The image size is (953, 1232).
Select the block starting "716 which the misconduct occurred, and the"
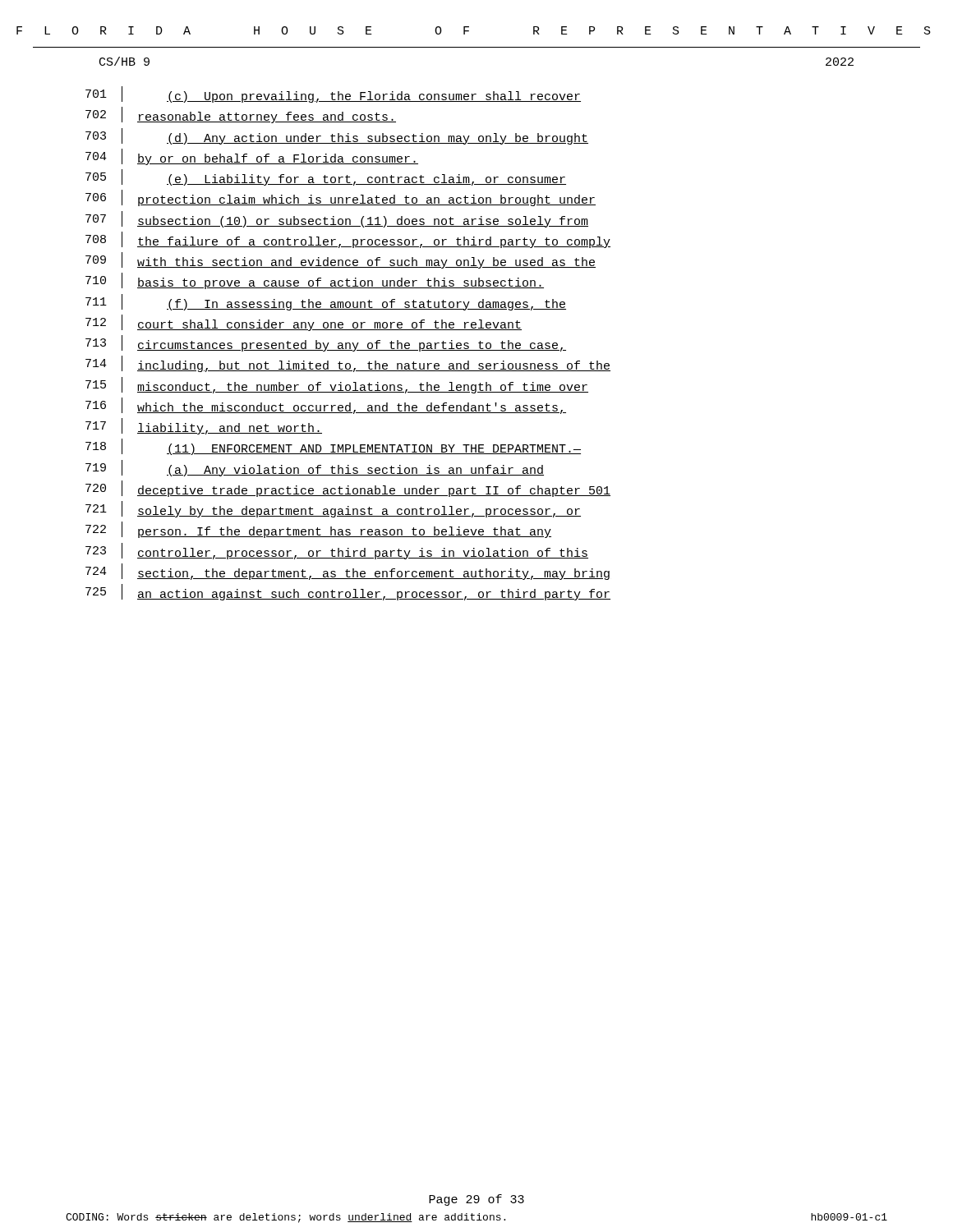click(x=476, y=408)
